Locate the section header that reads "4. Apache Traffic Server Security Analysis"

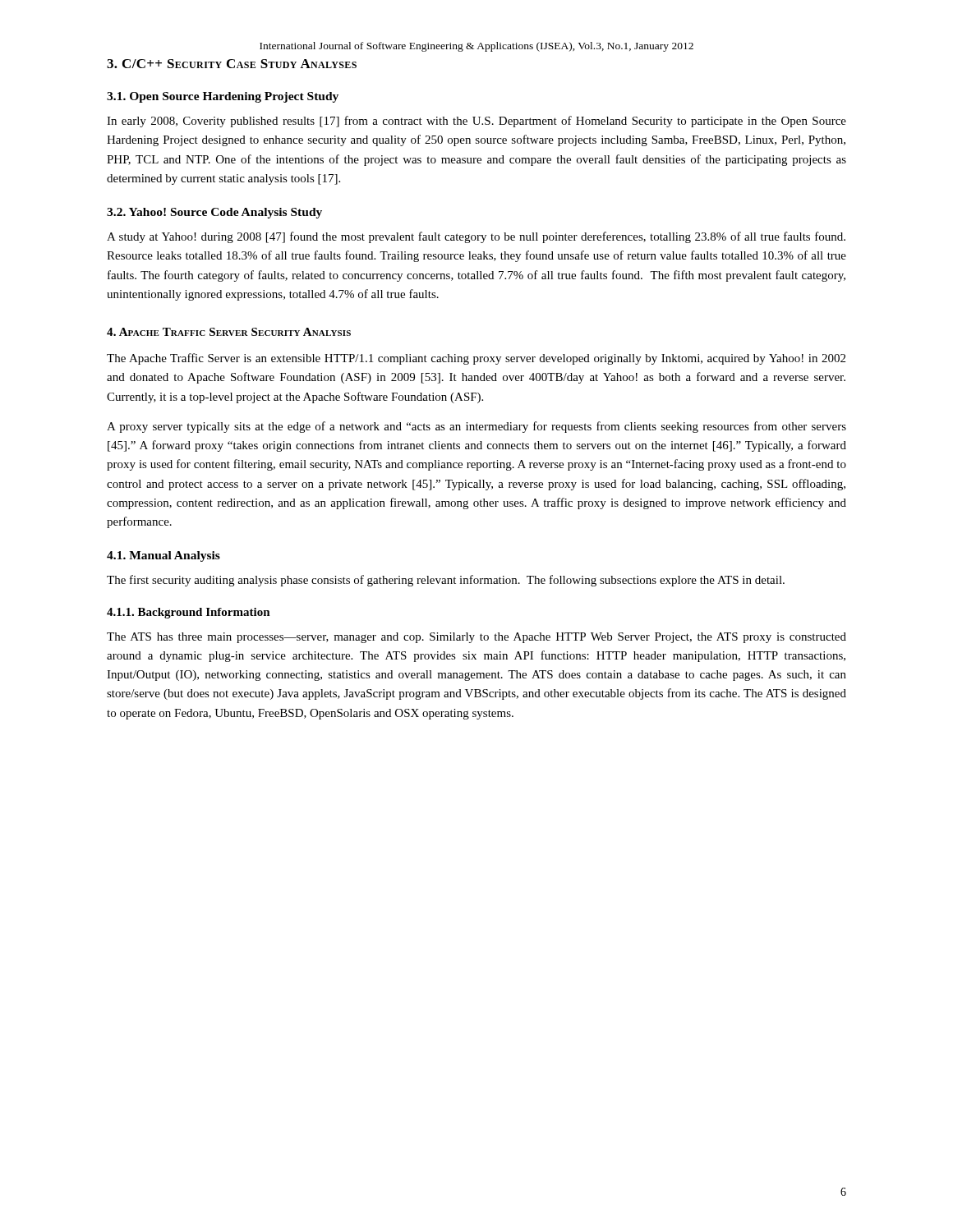[229, 332]
